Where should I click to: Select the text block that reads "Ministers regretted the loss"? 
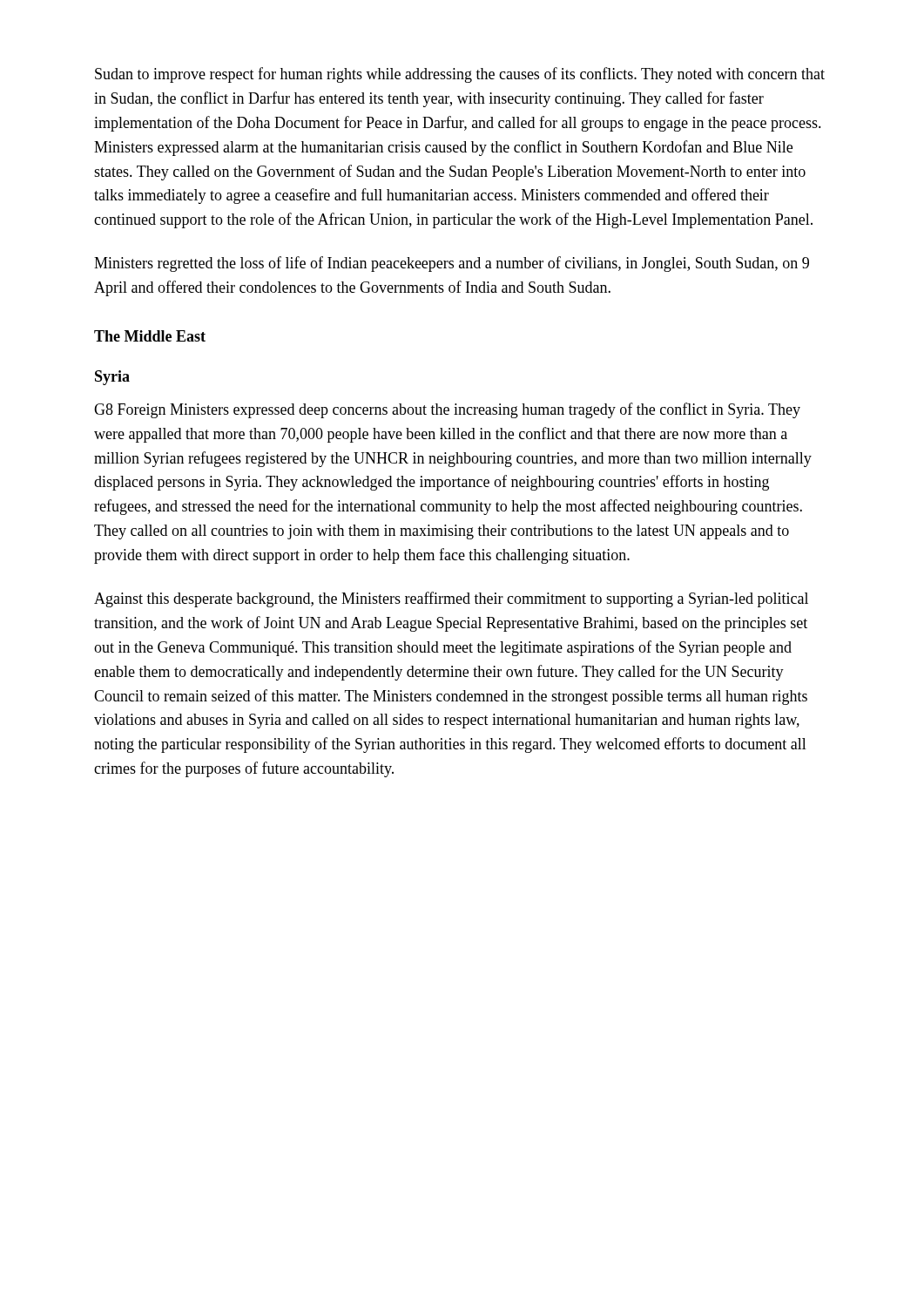tap(452, 276)
